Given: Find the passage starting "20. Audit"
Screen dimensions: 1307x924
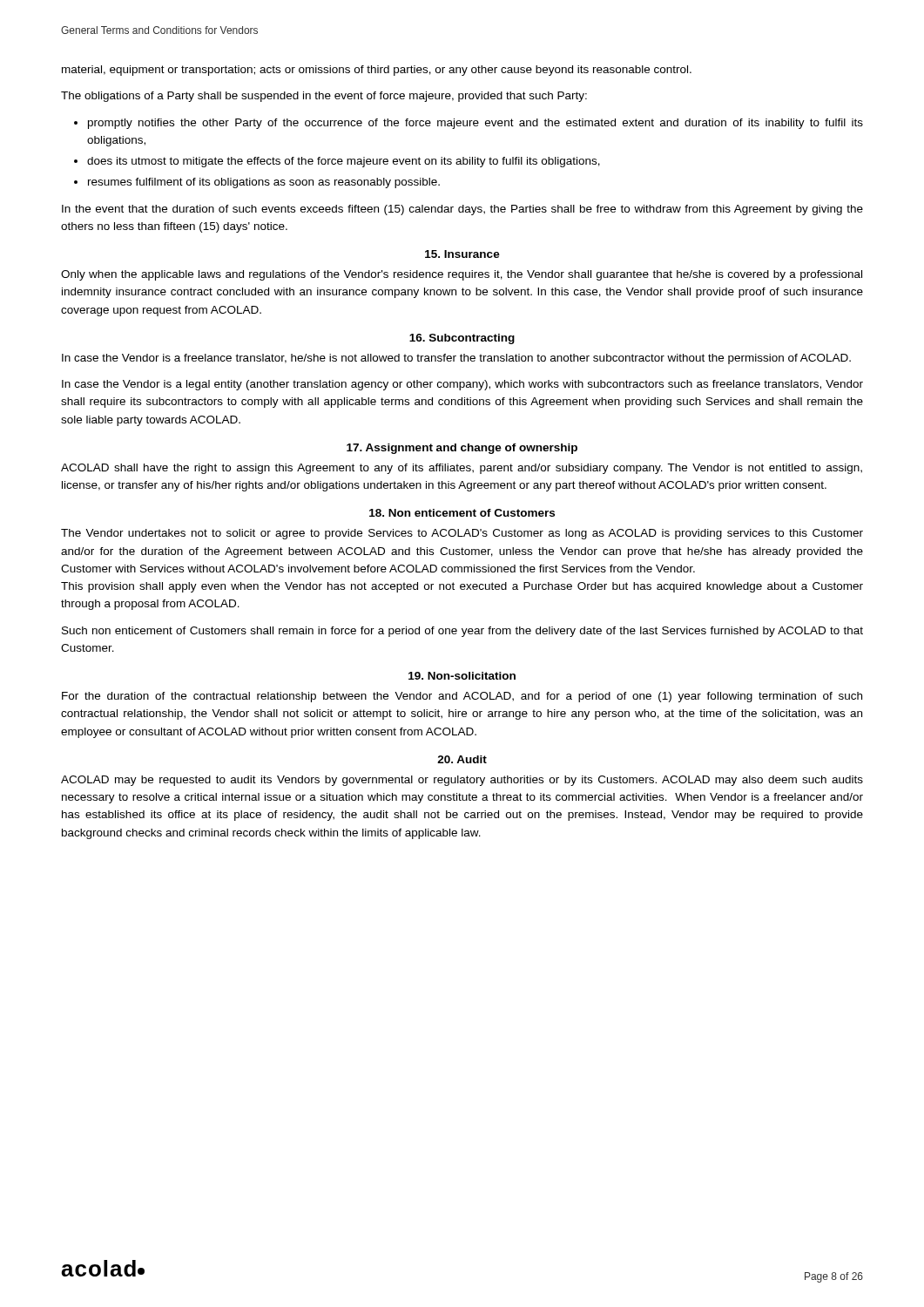Looking at the screenshot, I should [x=462, y=759].
